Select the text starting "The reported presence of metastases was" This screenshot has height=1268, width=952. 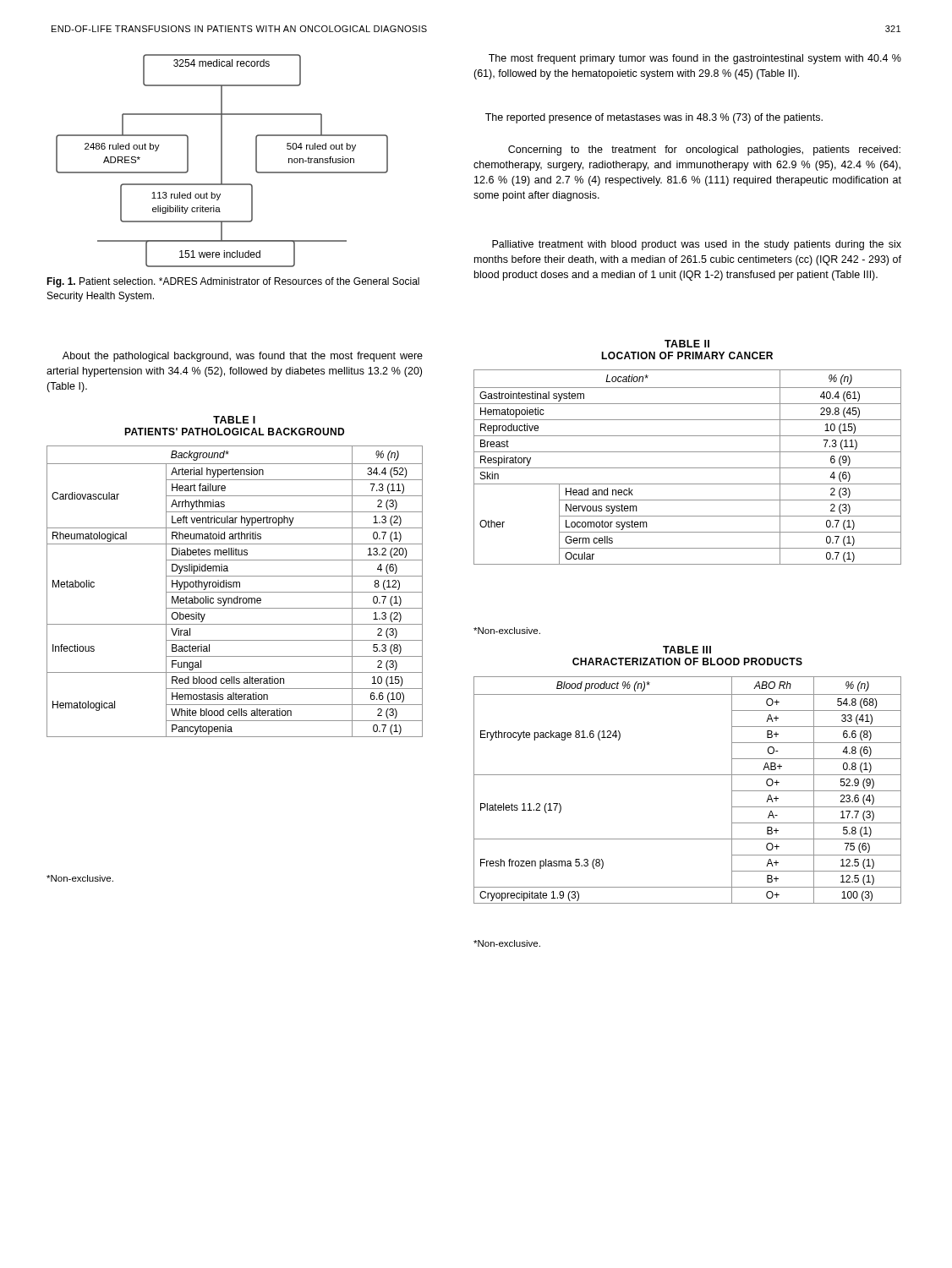(x=648, y=117)
